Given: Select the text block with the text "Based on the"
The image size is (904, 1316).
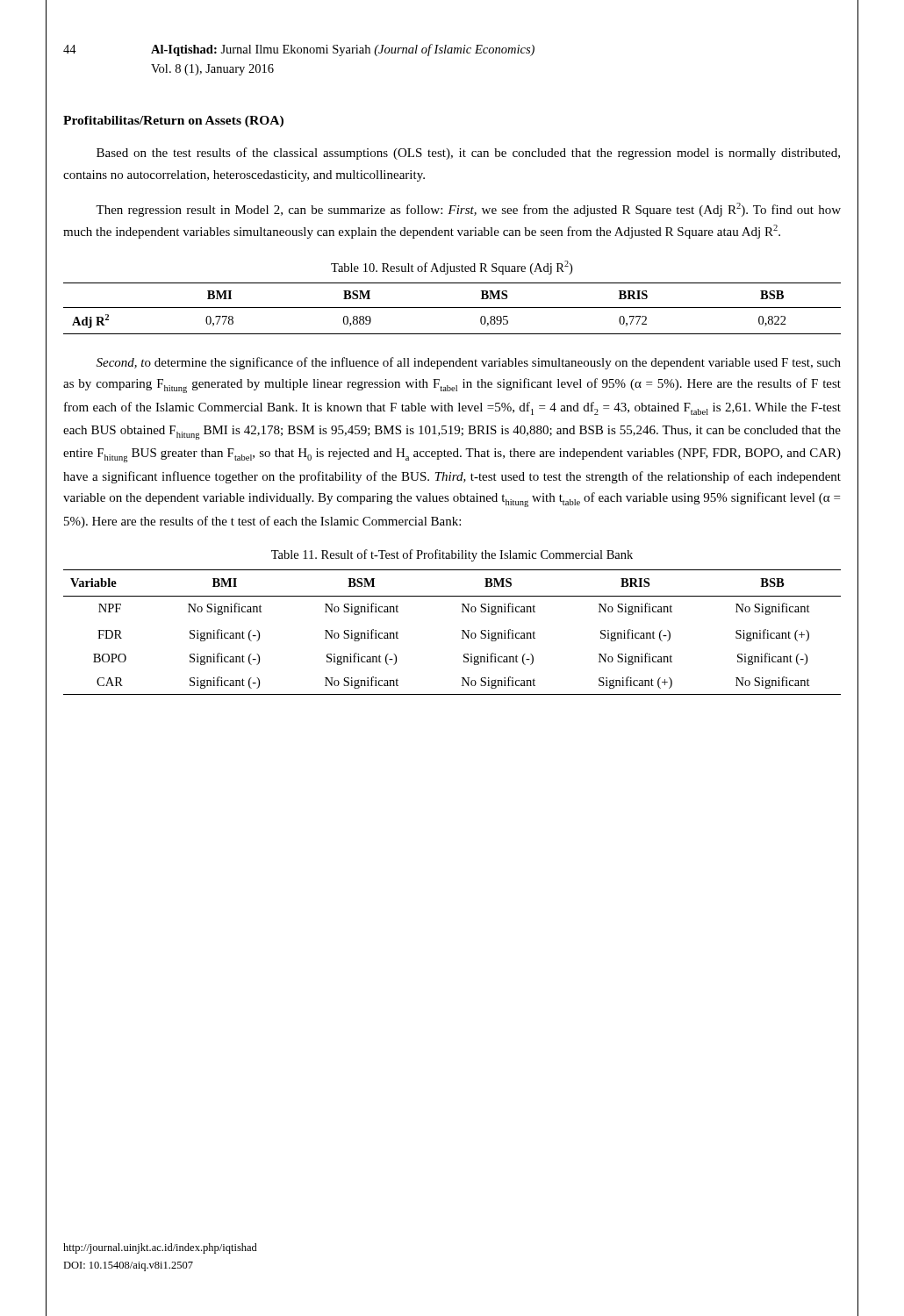Looking at the screenshot, I should click(x=452, y=164).
